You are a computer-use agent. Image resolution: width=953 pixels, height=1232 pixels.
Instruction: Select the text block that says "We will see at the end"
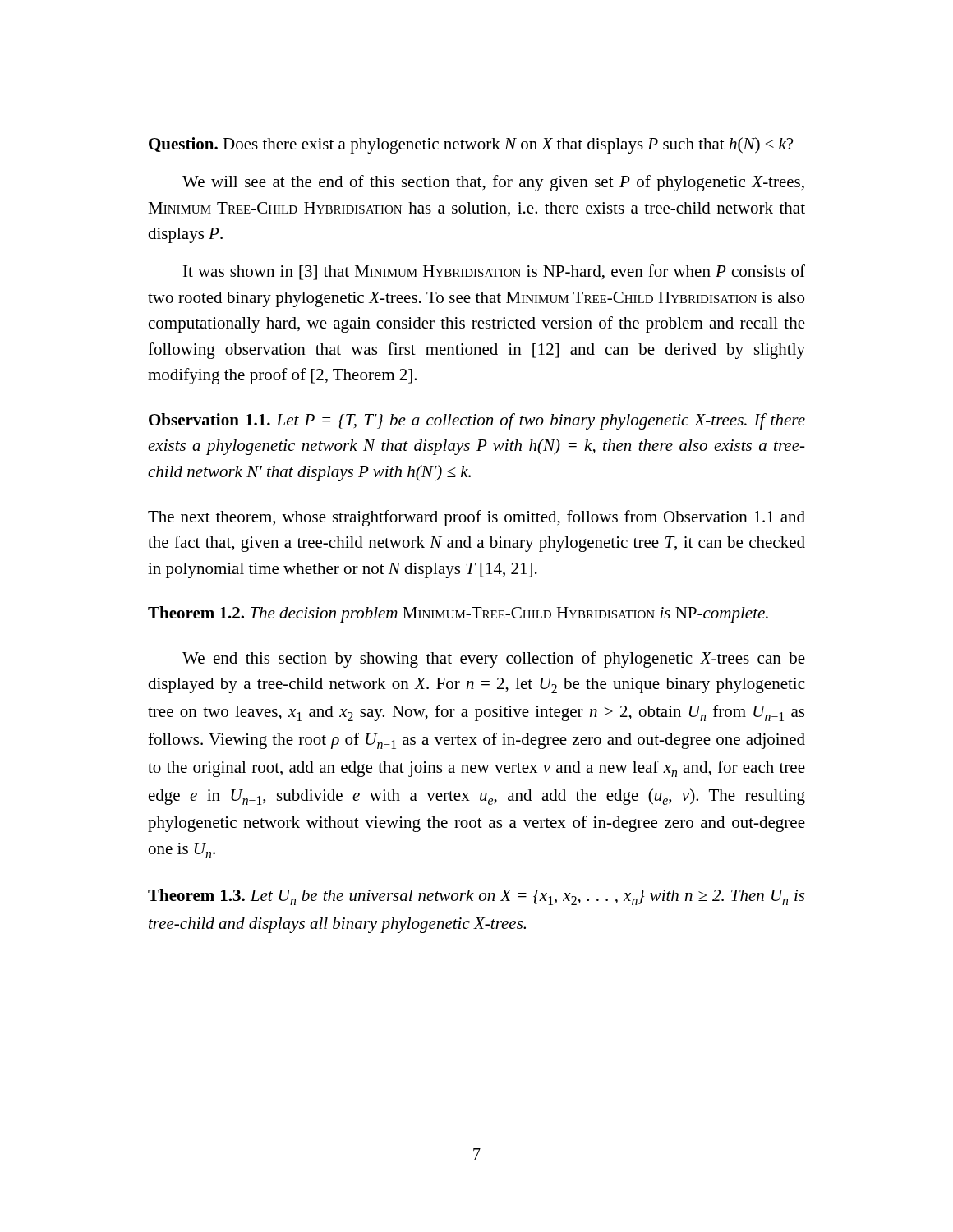pyautogui.click(x=476, y=279)
